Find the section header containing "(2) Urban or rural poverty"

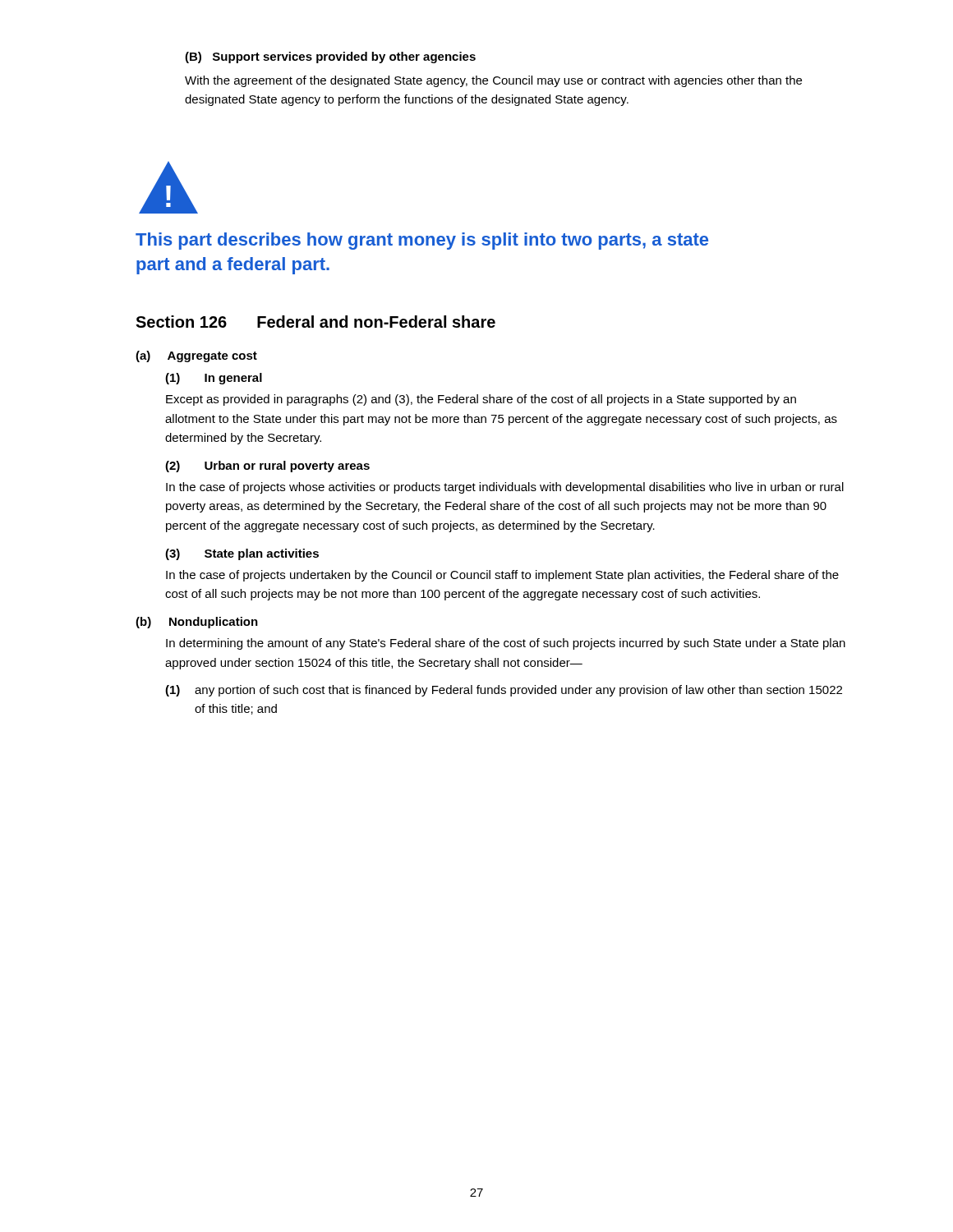(x=268, y=465)
